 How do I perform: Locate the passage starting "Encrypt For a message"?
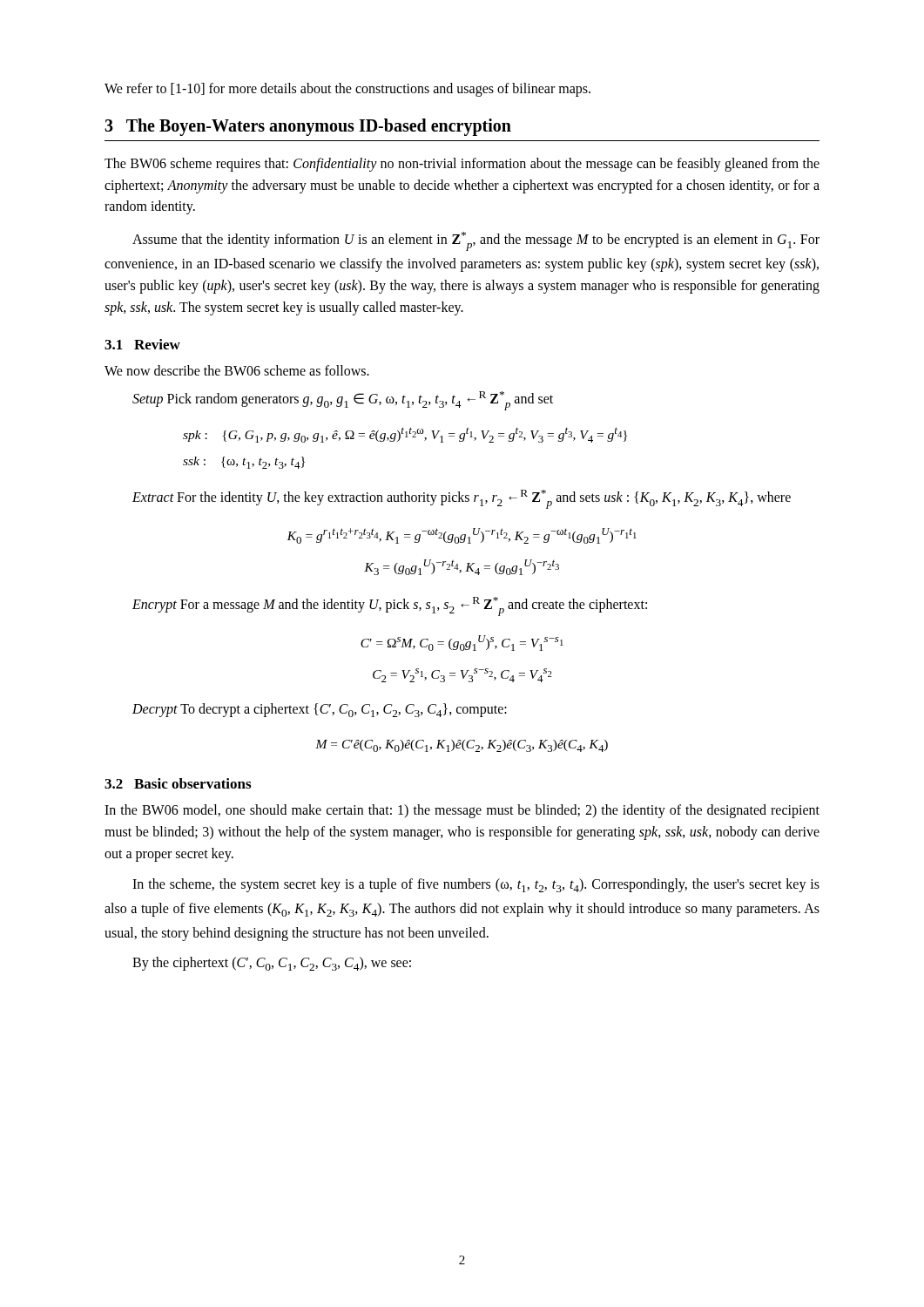click(390, 604)
